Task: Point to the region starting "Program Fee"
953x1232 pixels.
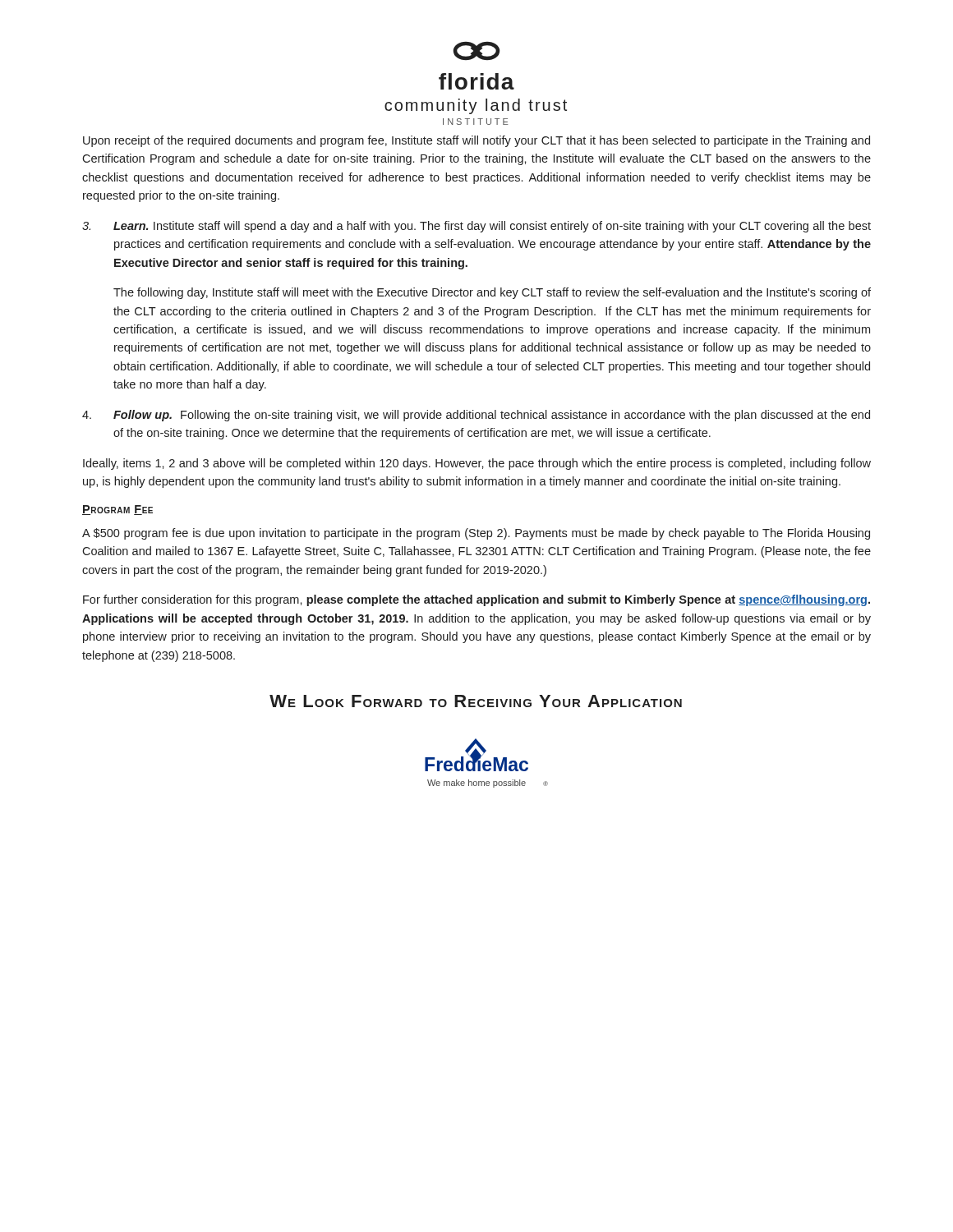Action: coord(118,509)
